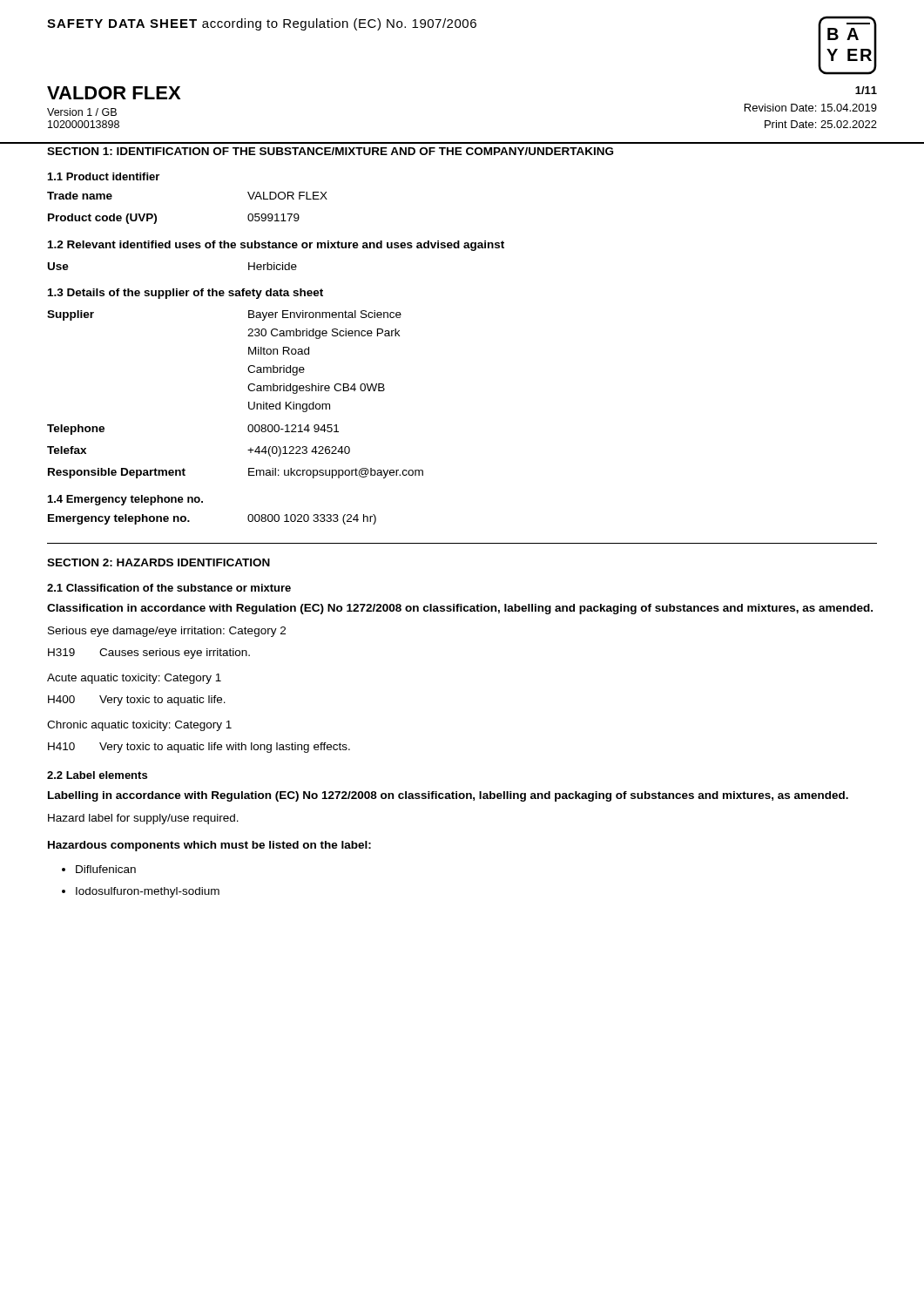Find the region starting "Telefax +44(0)1223 426240"
The height and width of the screenshot is (1307, 924).
coord(74,451)
